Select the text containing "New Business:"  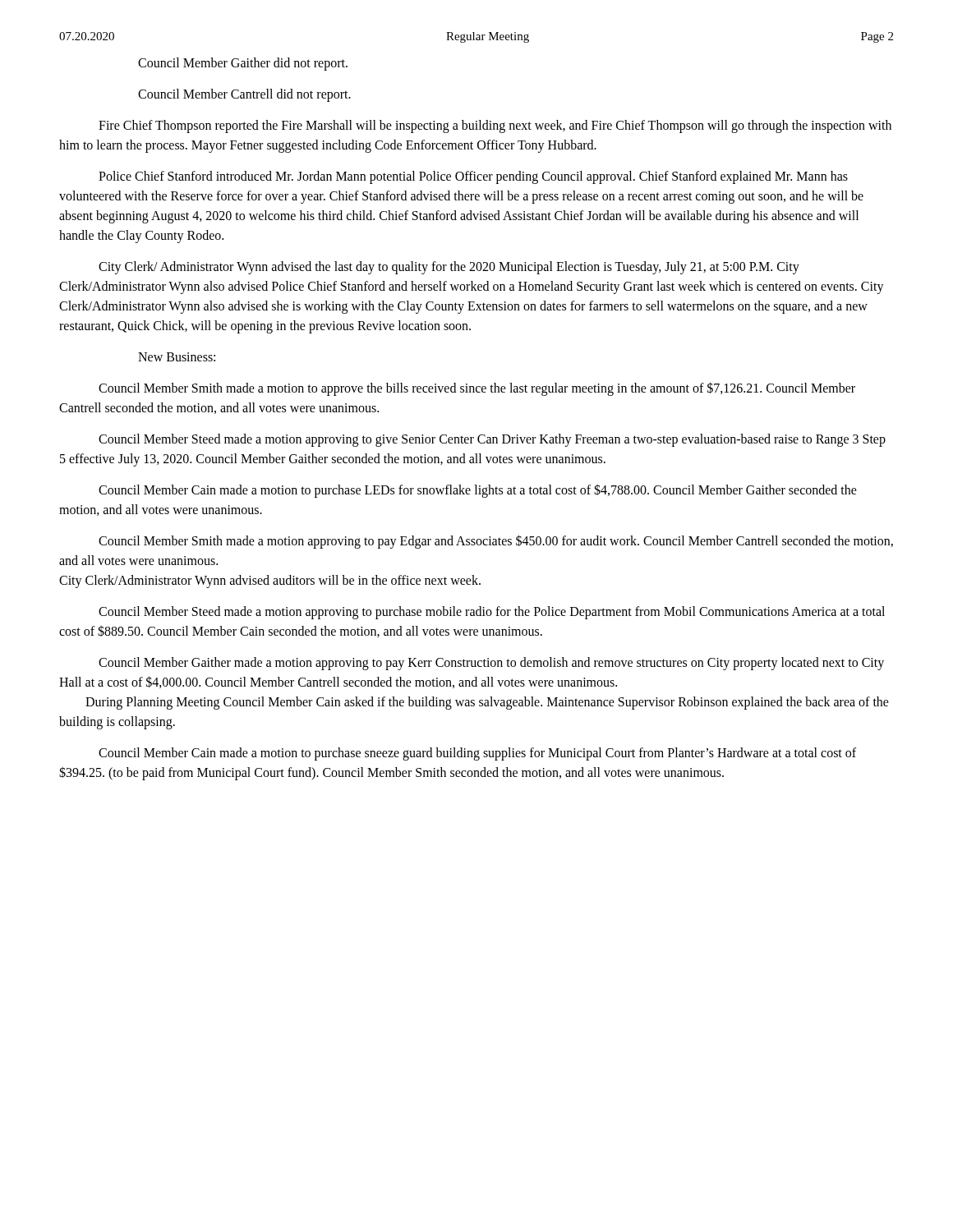click(x=177, y=357)
